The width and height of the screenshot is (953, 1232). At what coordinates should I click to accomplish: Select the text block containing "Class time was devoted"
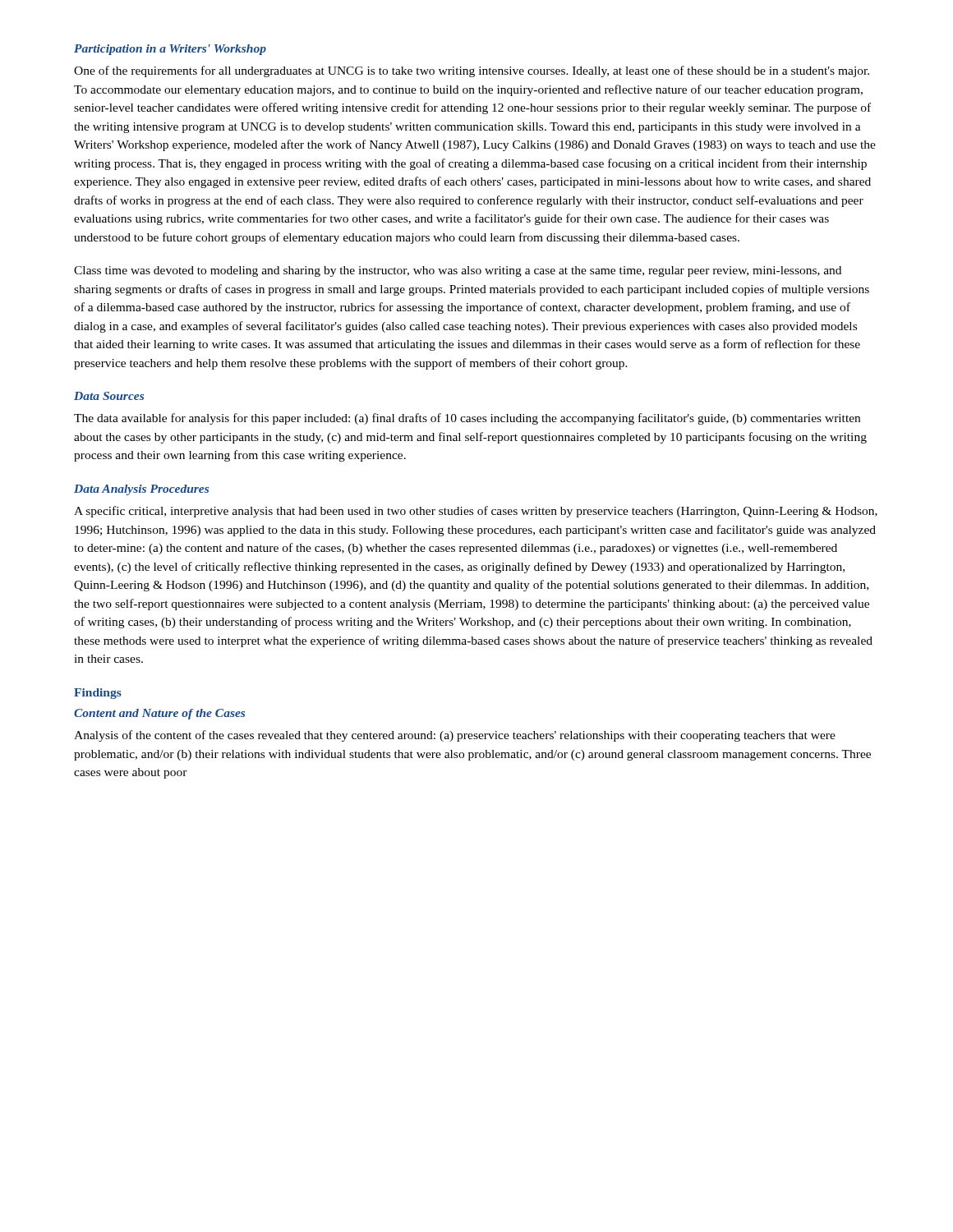[472, 316]
